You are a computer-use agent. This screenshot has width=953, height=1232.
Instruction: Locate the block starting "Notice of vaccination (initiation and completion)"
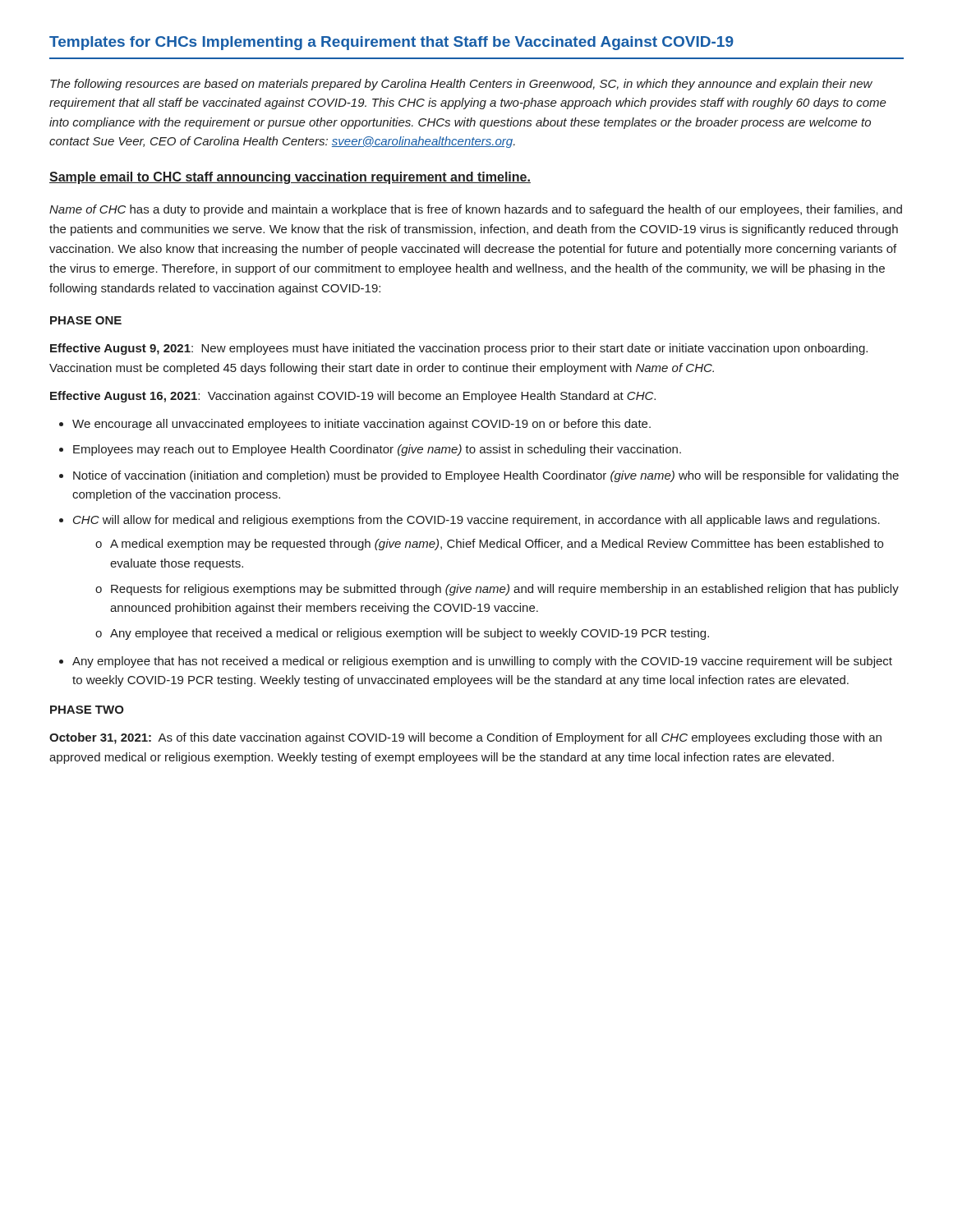[486, 484]
